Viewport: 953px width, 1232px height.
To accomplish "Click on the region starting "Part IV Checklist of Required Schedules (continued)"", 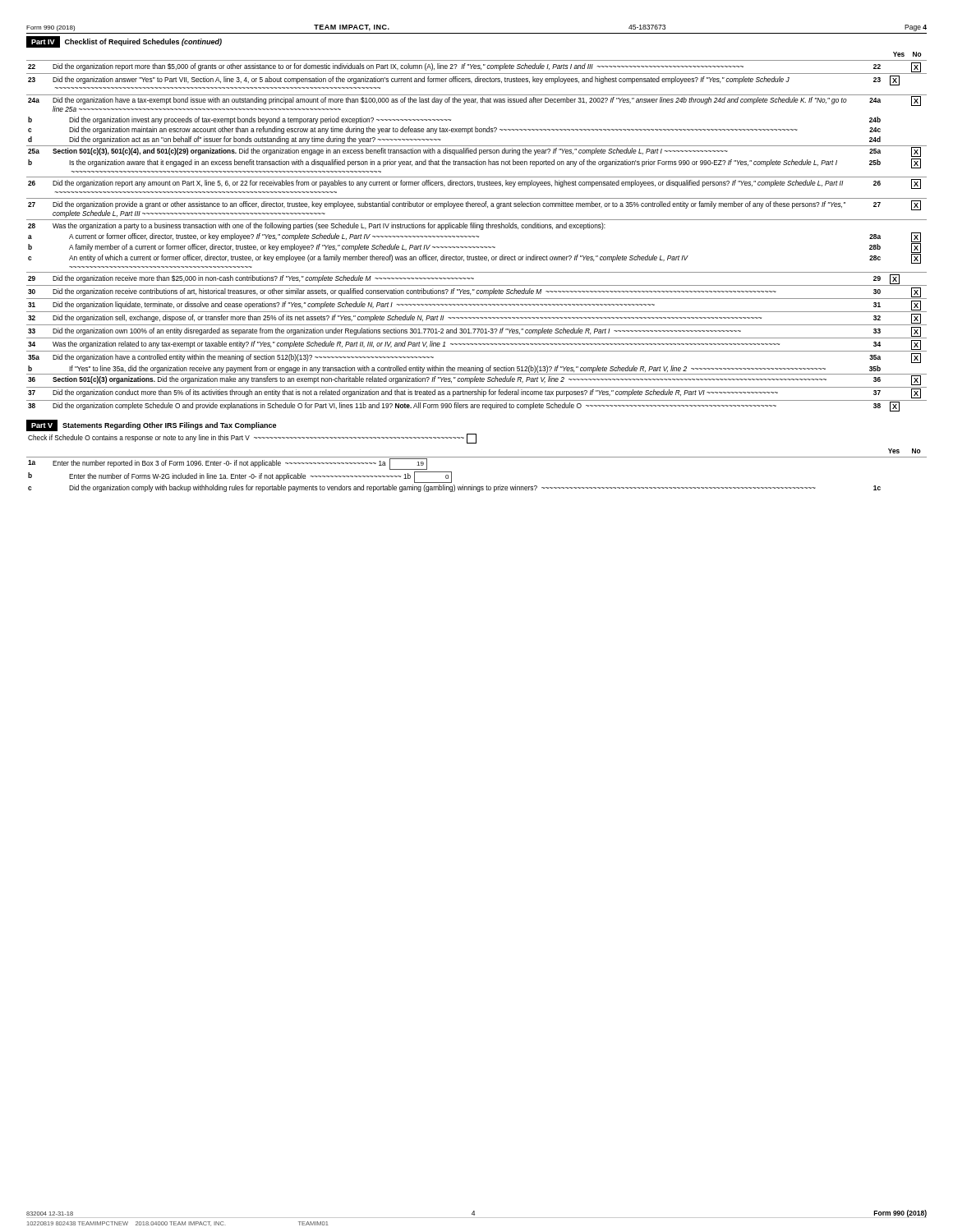I will pyautogui.click(x=124, y=42).
